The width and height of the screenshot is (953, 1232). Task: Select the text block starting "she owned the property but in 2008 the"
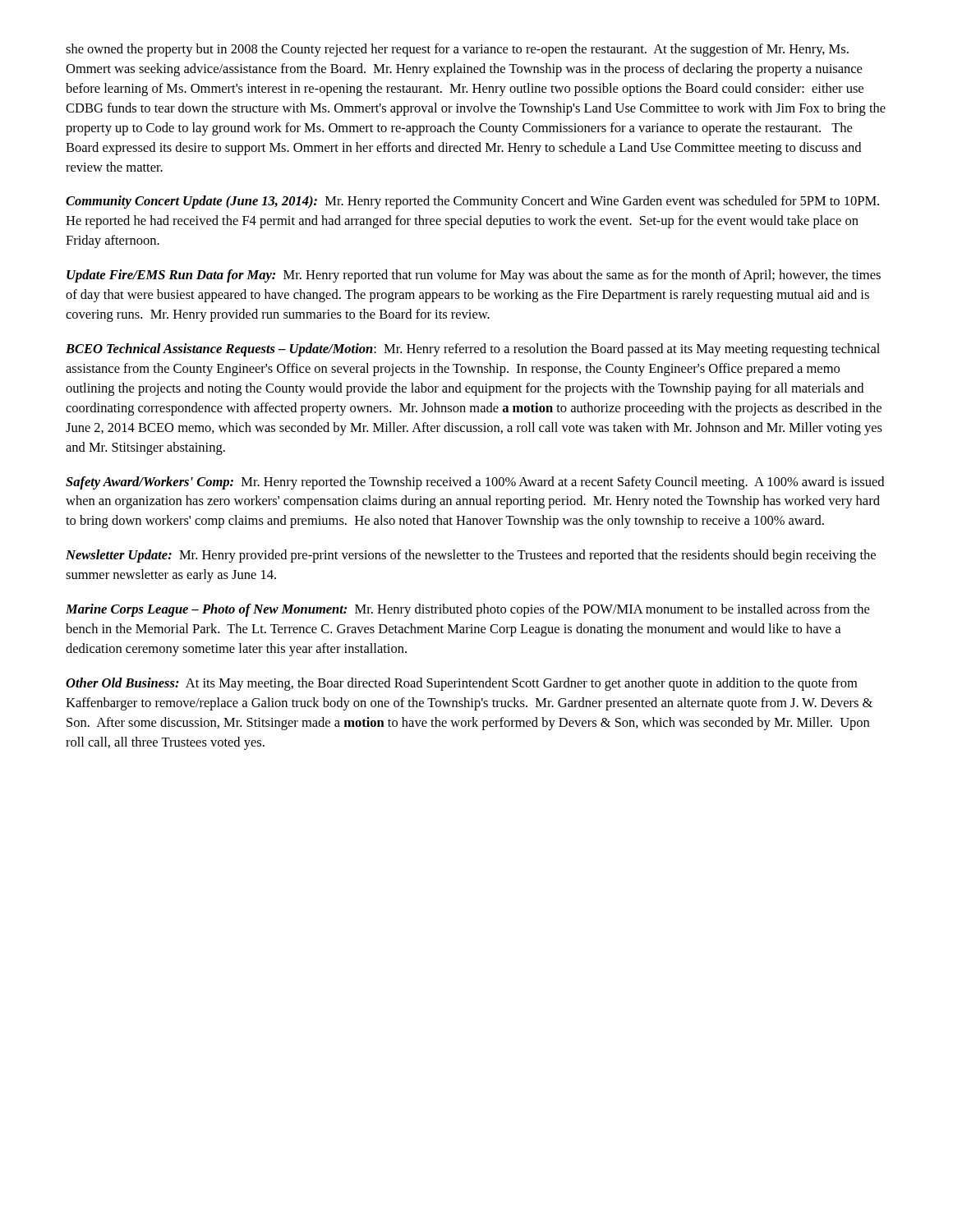[x=476, y=108]
